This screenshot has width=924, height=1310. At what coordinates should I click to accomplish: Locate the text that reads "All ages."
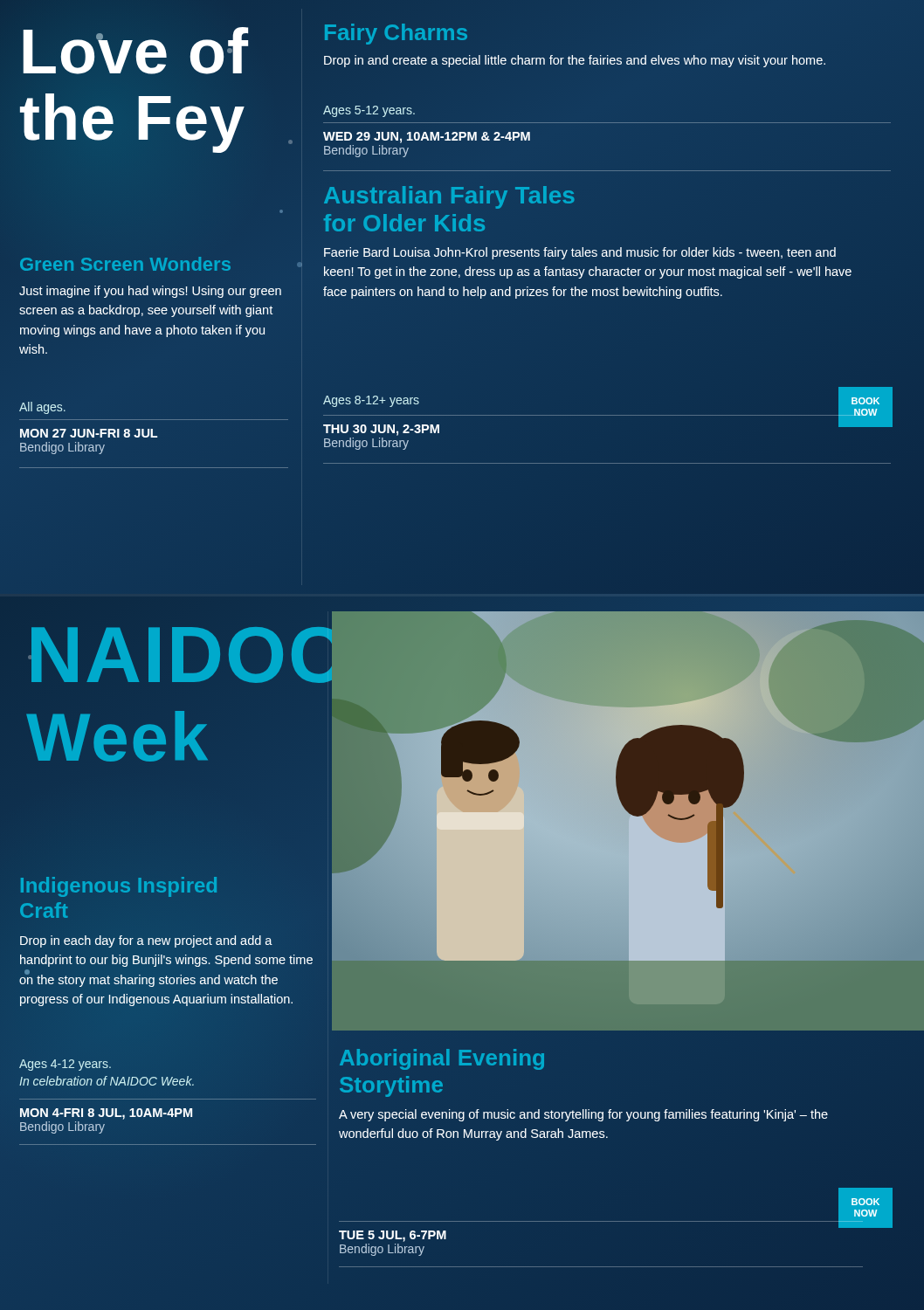[43, 407]
